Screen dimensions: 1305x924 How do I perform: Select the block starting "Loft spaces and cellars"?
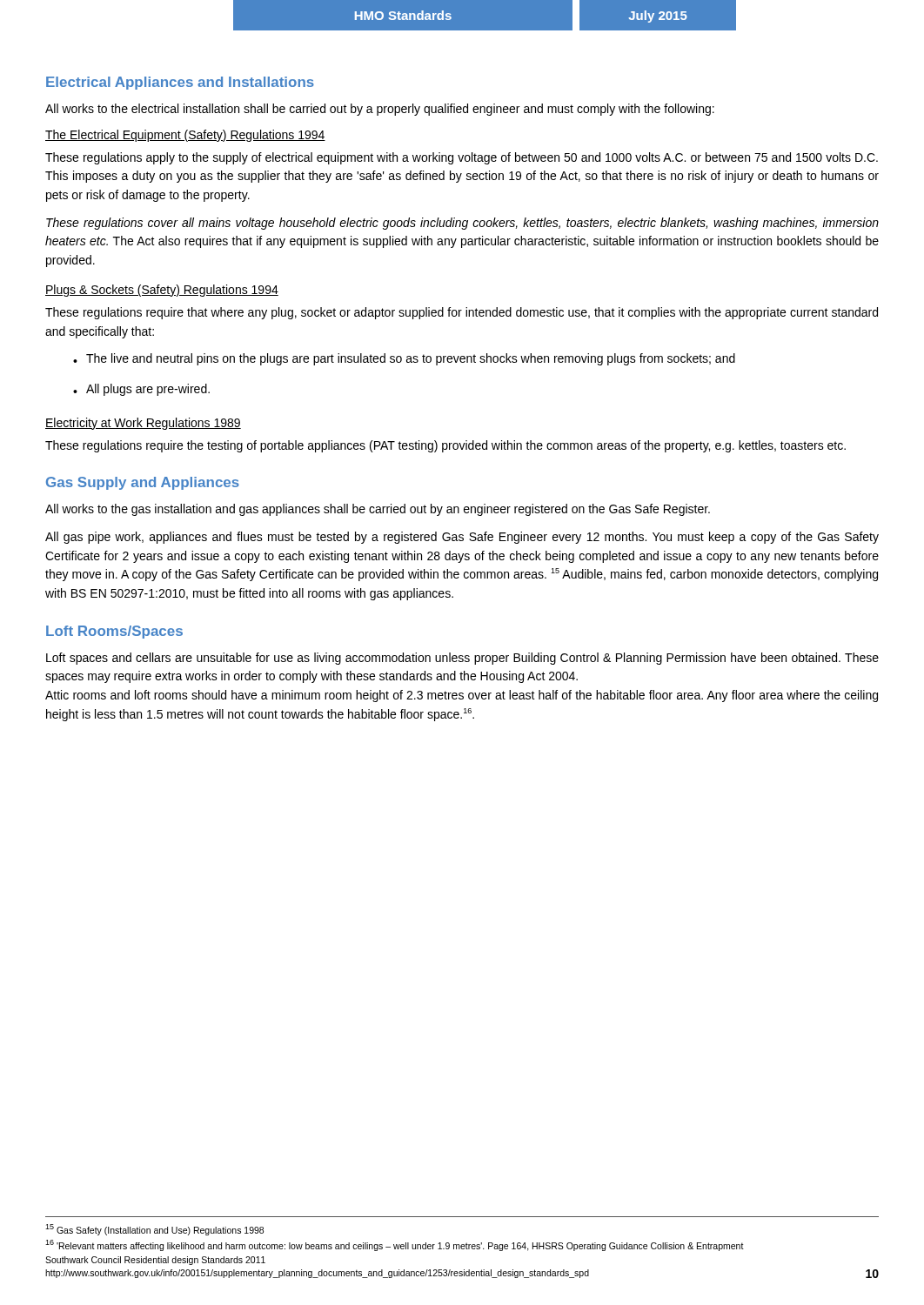click(x=462, y=686)
